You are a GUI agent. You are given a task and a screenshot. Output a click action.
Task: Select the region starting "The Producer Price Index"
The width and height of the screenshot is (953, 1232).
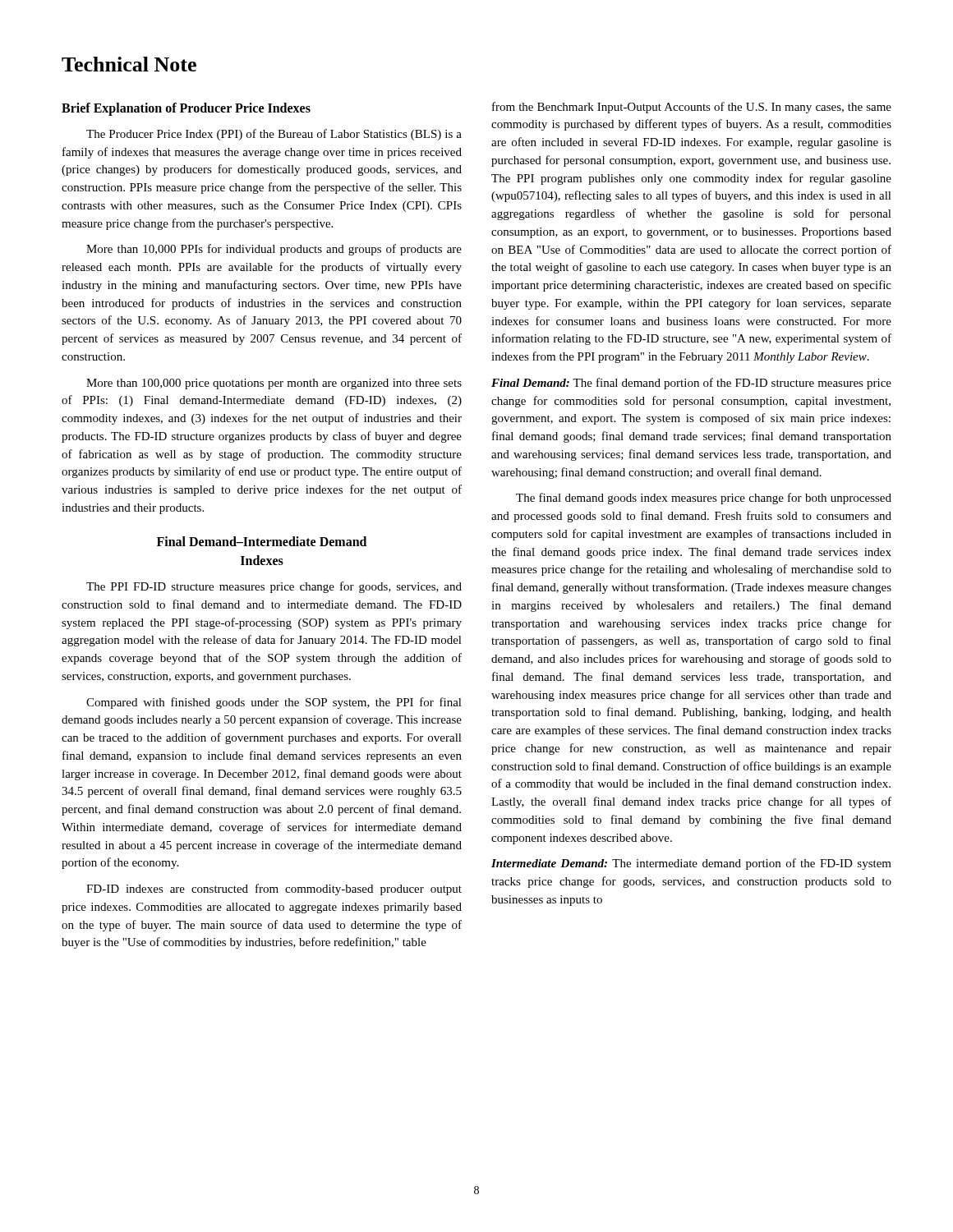click(x=262, y=179)
